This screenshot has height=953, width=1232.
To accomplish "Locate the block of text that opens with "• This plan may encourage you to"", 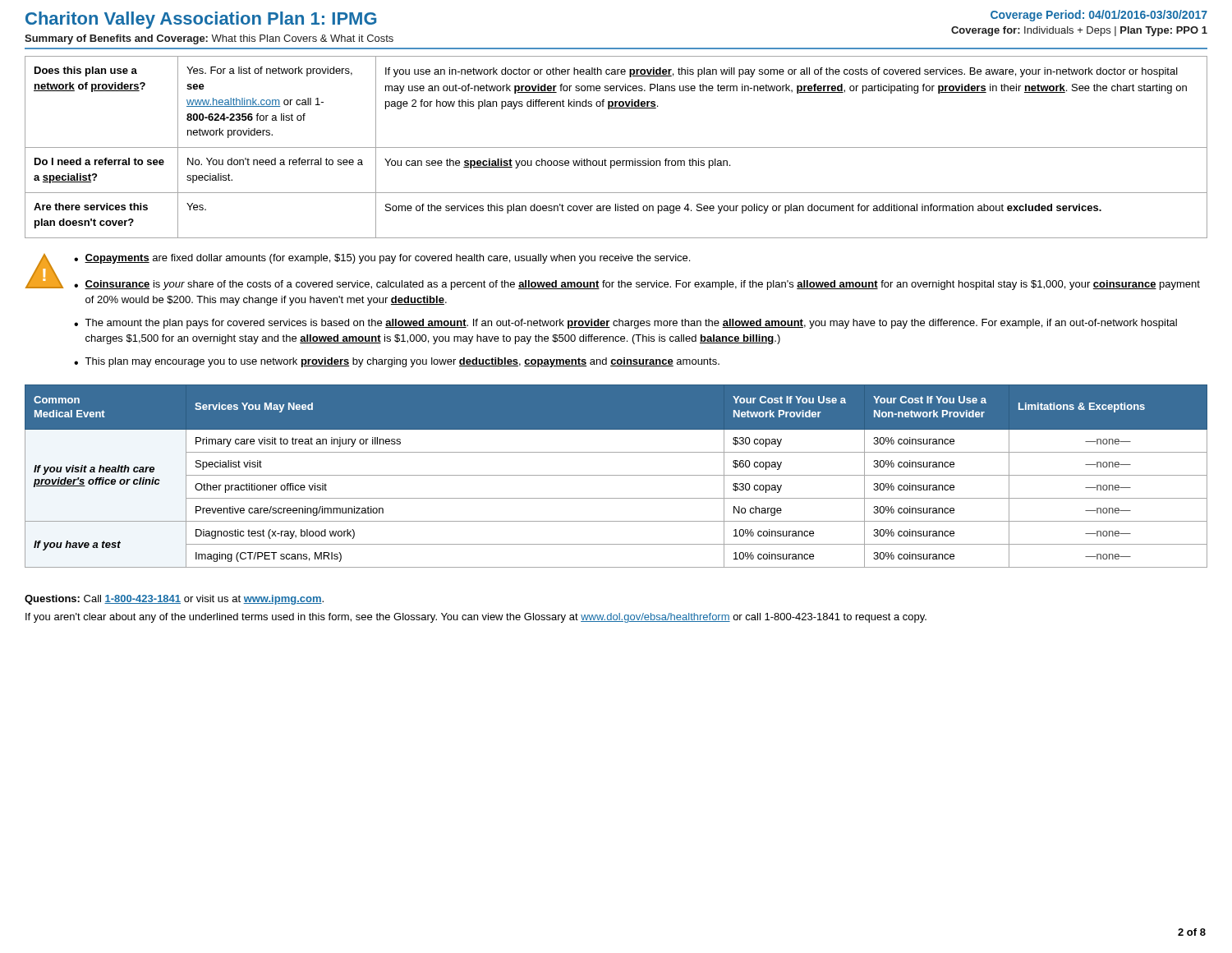I will tap(397, 363).
